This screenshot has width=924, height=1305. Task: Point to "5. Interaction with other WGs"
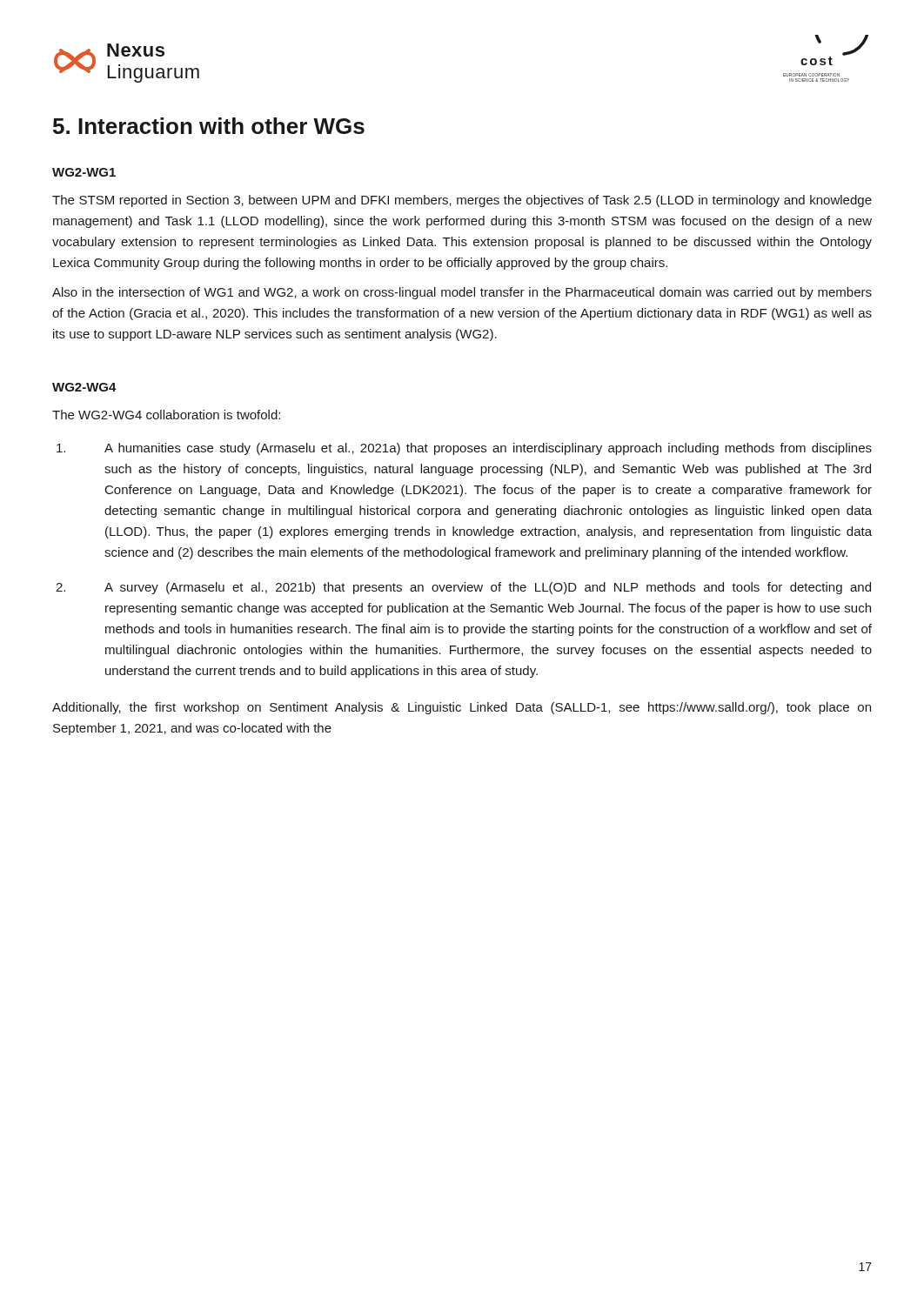tap(209, 126)
